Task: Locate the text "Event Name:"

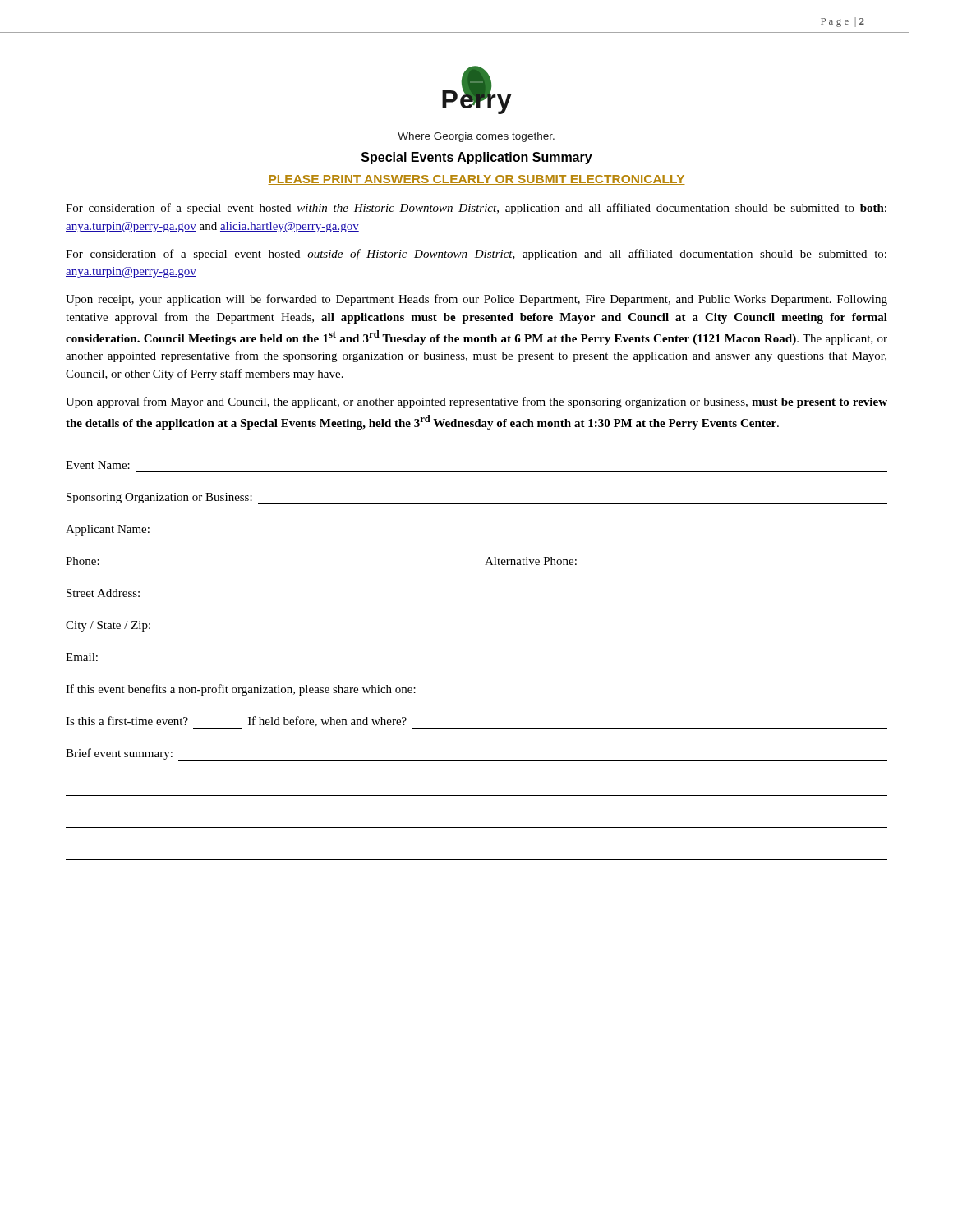Action: coord(476,465)
